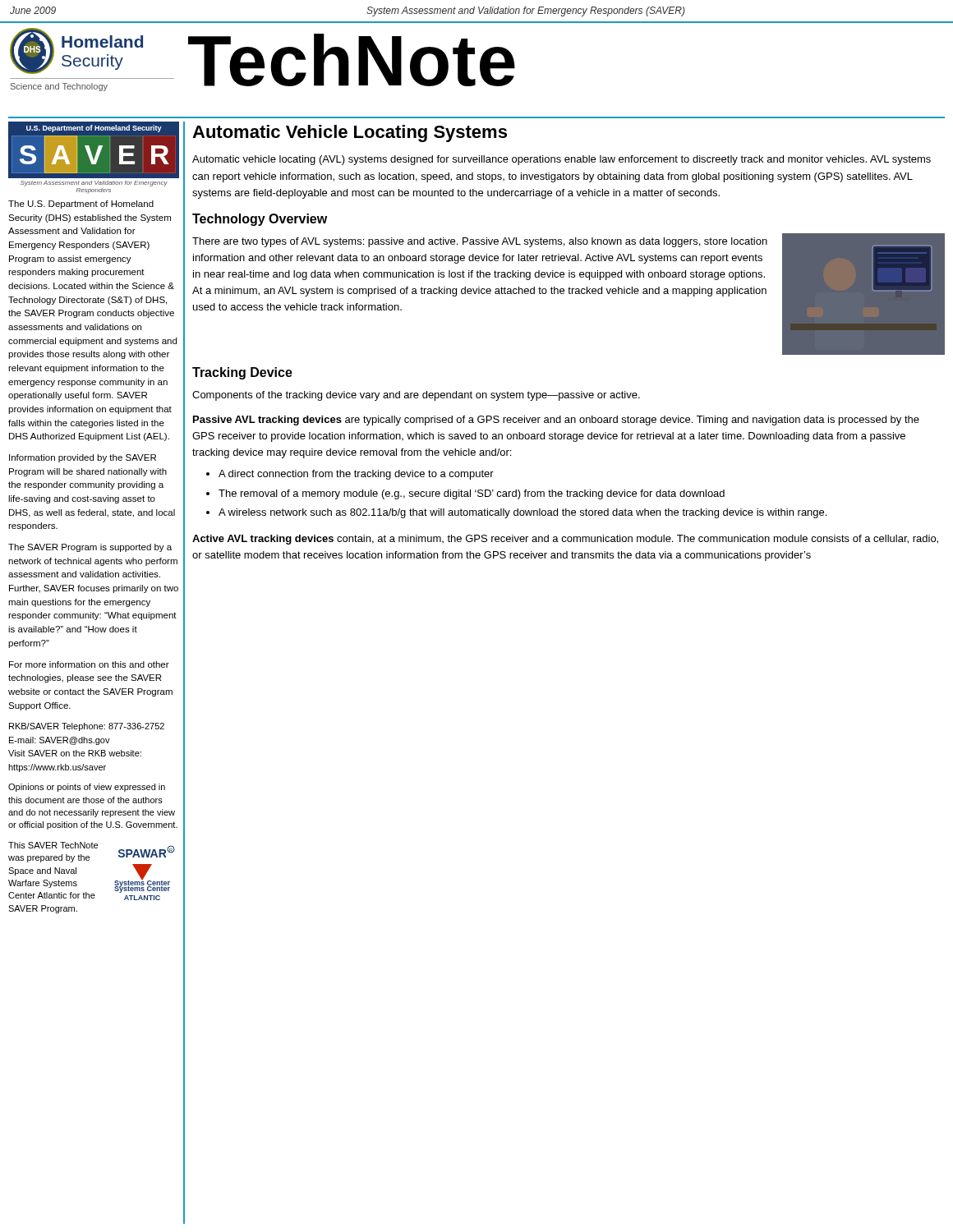Point to the block beginning "Active AVL tracking devices contain,"
Viewport: 953px width, 1232px height.
click(566, 547)
